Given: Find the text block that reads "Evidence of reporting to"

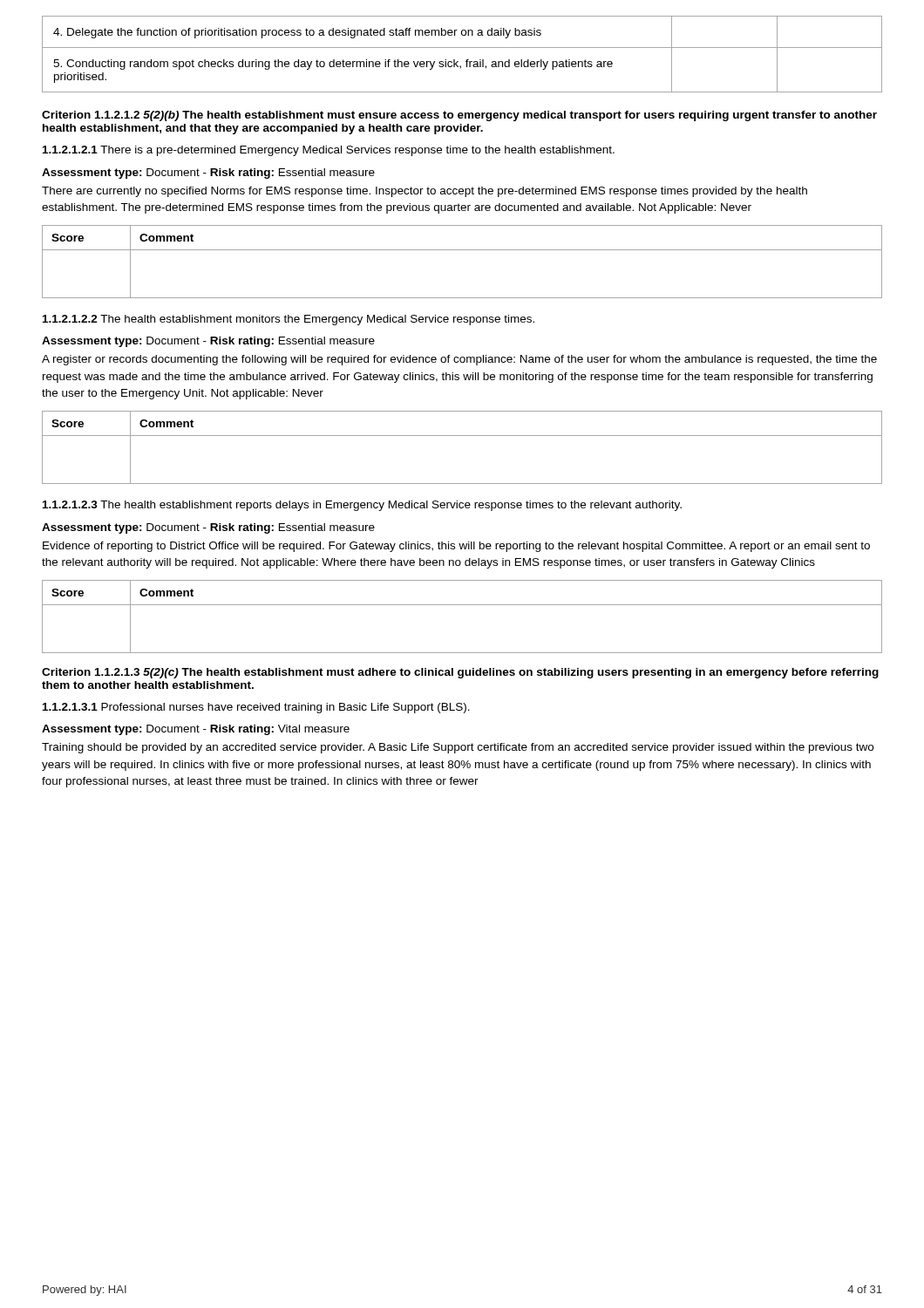Looking at the screenshot, I should pyautogui.click(x=462, y=554).
